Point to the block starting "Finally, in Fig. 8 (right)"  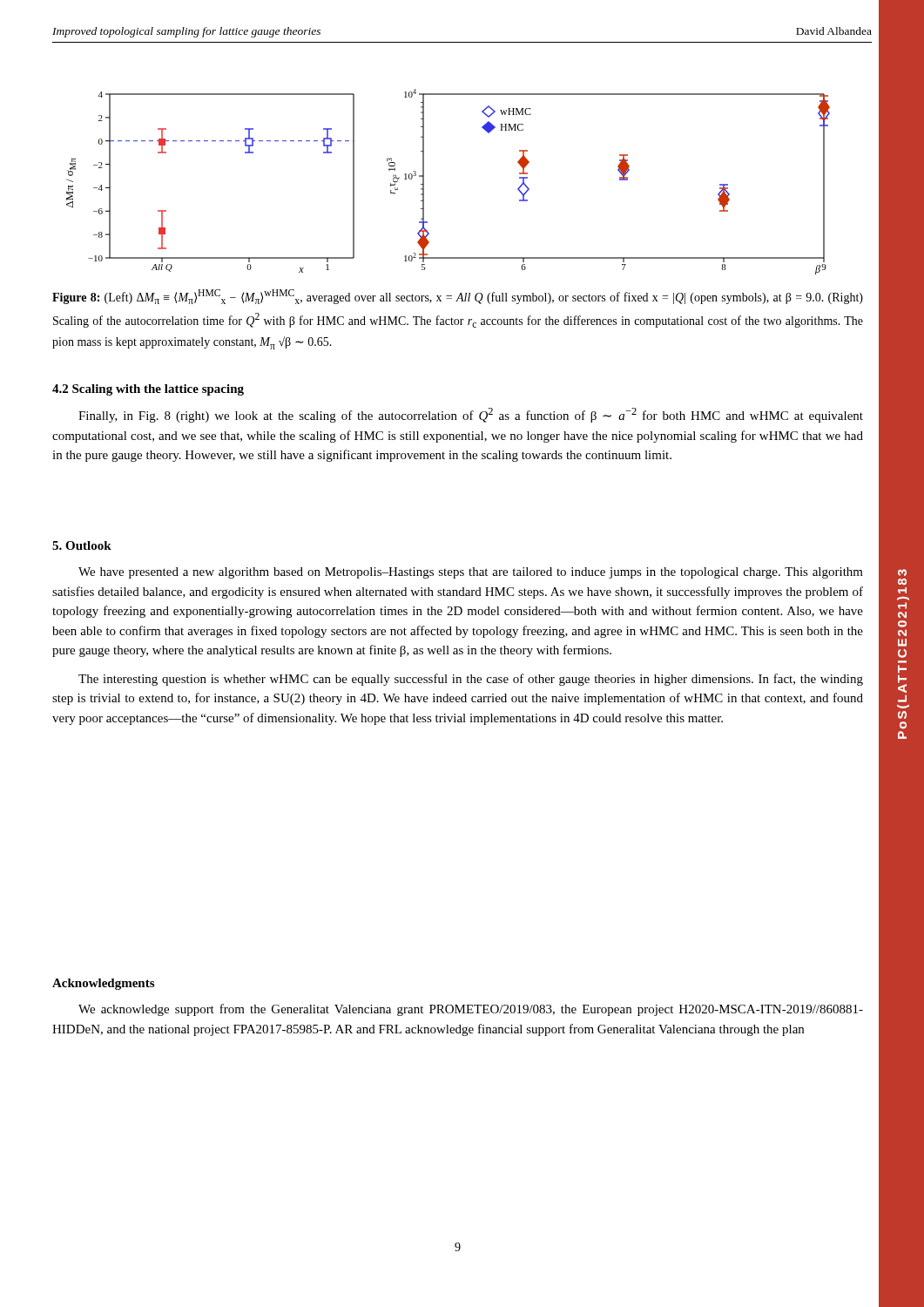(x=458, y=434)
